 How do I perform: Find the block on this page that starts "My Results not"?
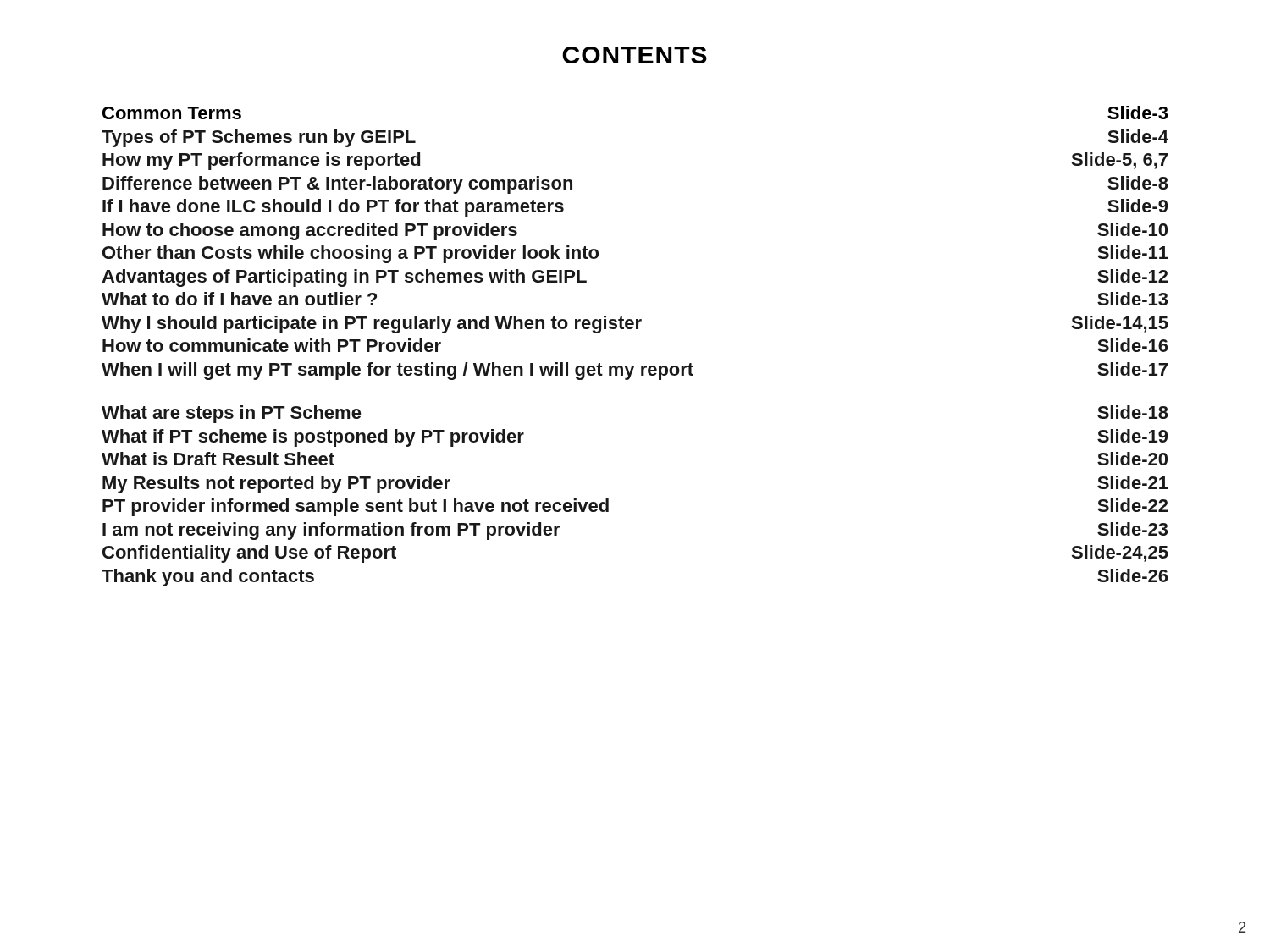click(x=272, y=486)
